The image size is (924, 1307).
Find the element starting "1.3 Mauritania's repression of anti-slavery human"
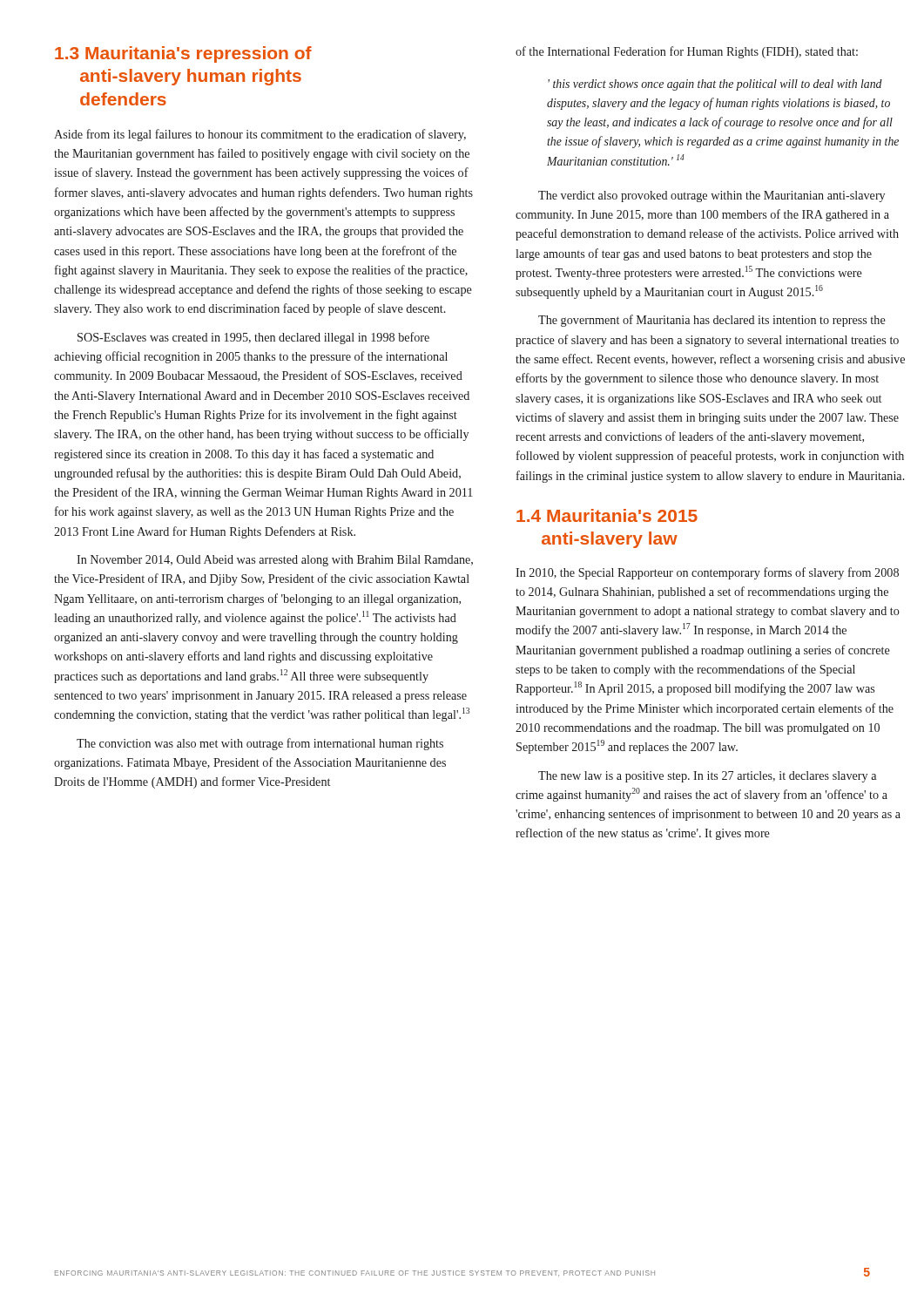coord(183,76)
